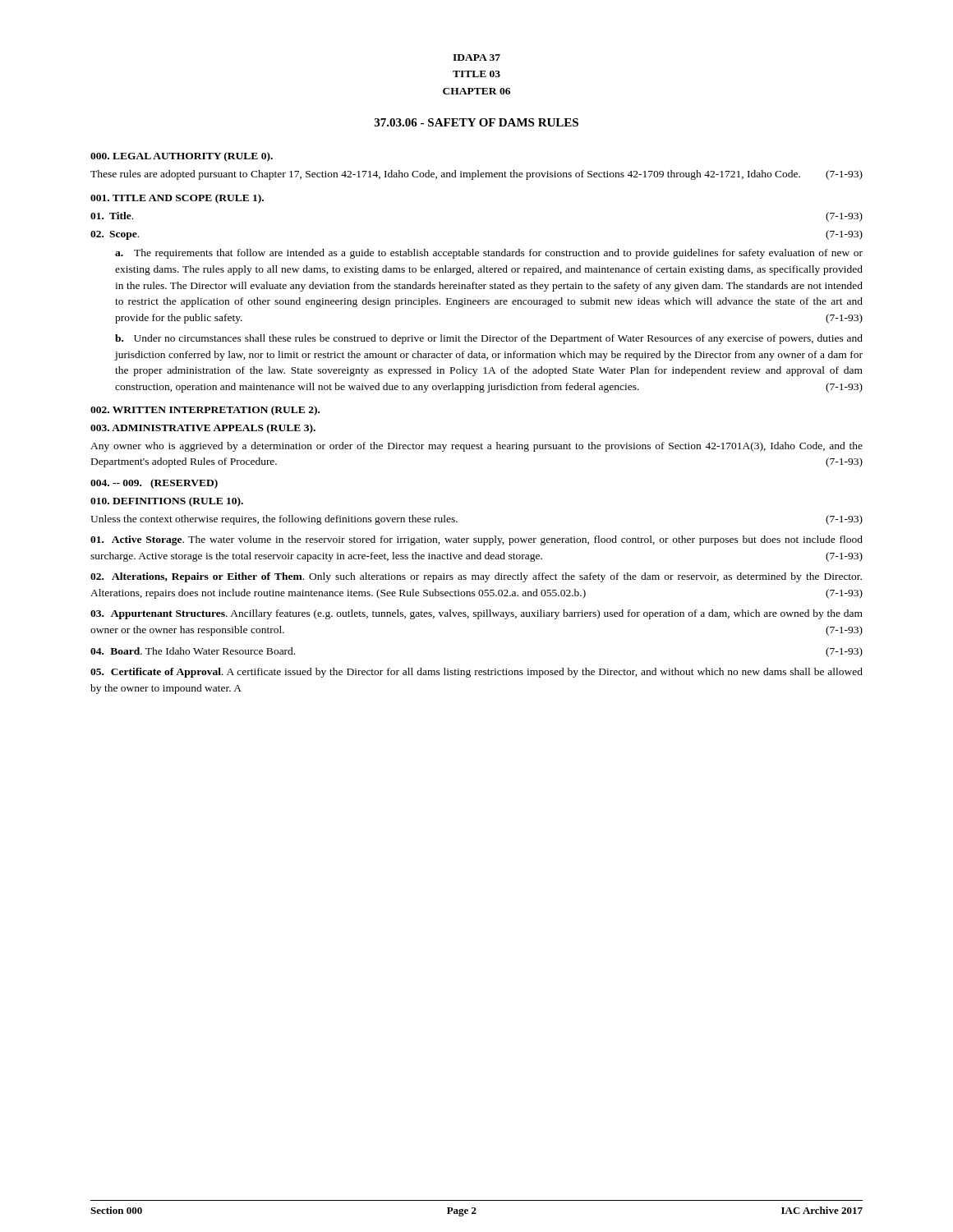The image size is (953, 1232).
Task: Click on the text block that says "Certificate of Approval. A certificate issued"
Action: pyautogui.click(x=476, y=680)
